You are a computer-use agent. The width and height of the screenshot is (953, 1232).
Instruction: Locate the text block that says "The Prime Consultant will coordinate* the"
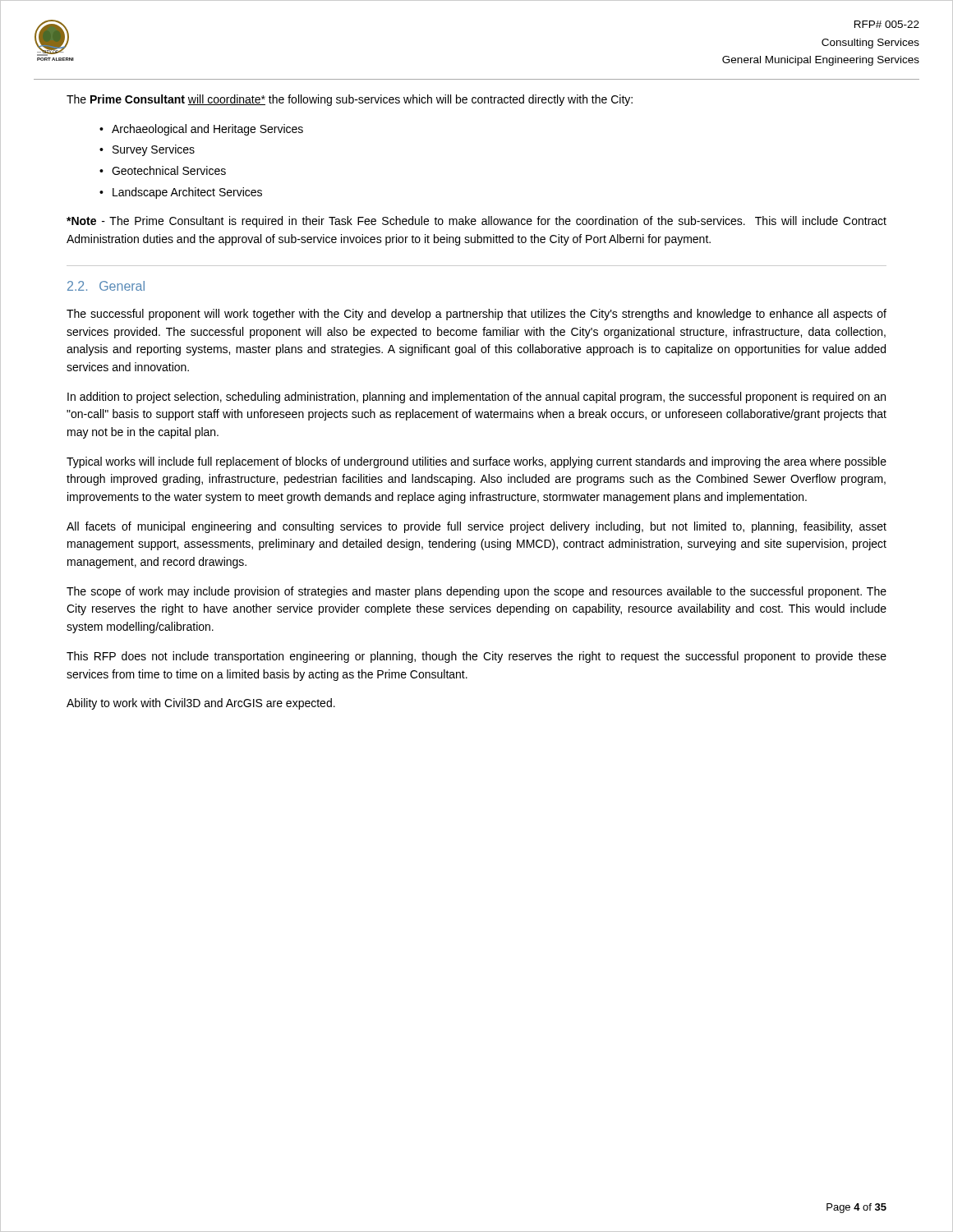coord(350,99)
